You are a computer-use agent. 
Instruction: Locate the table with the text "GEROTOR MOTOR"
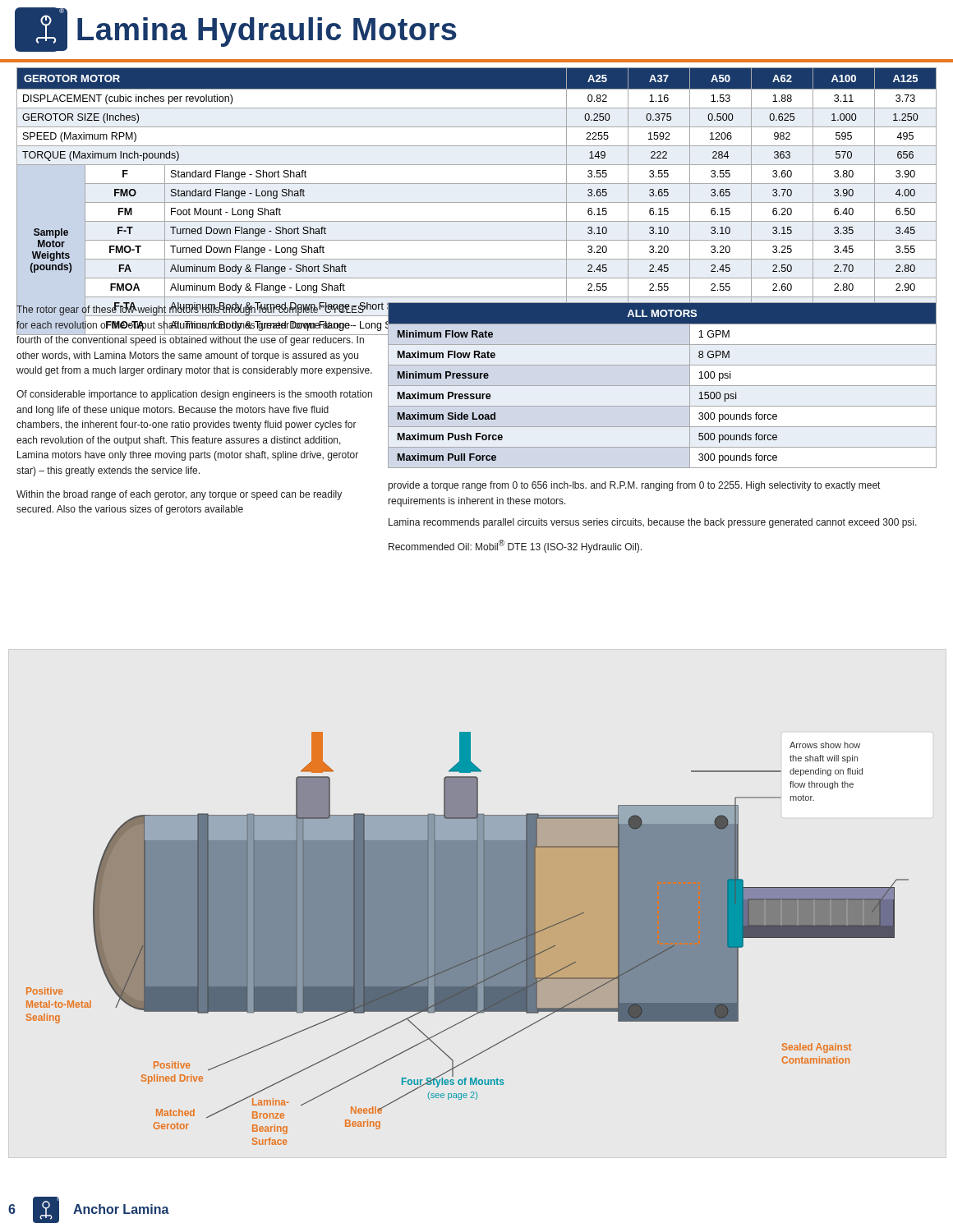[x=476, y=201]
